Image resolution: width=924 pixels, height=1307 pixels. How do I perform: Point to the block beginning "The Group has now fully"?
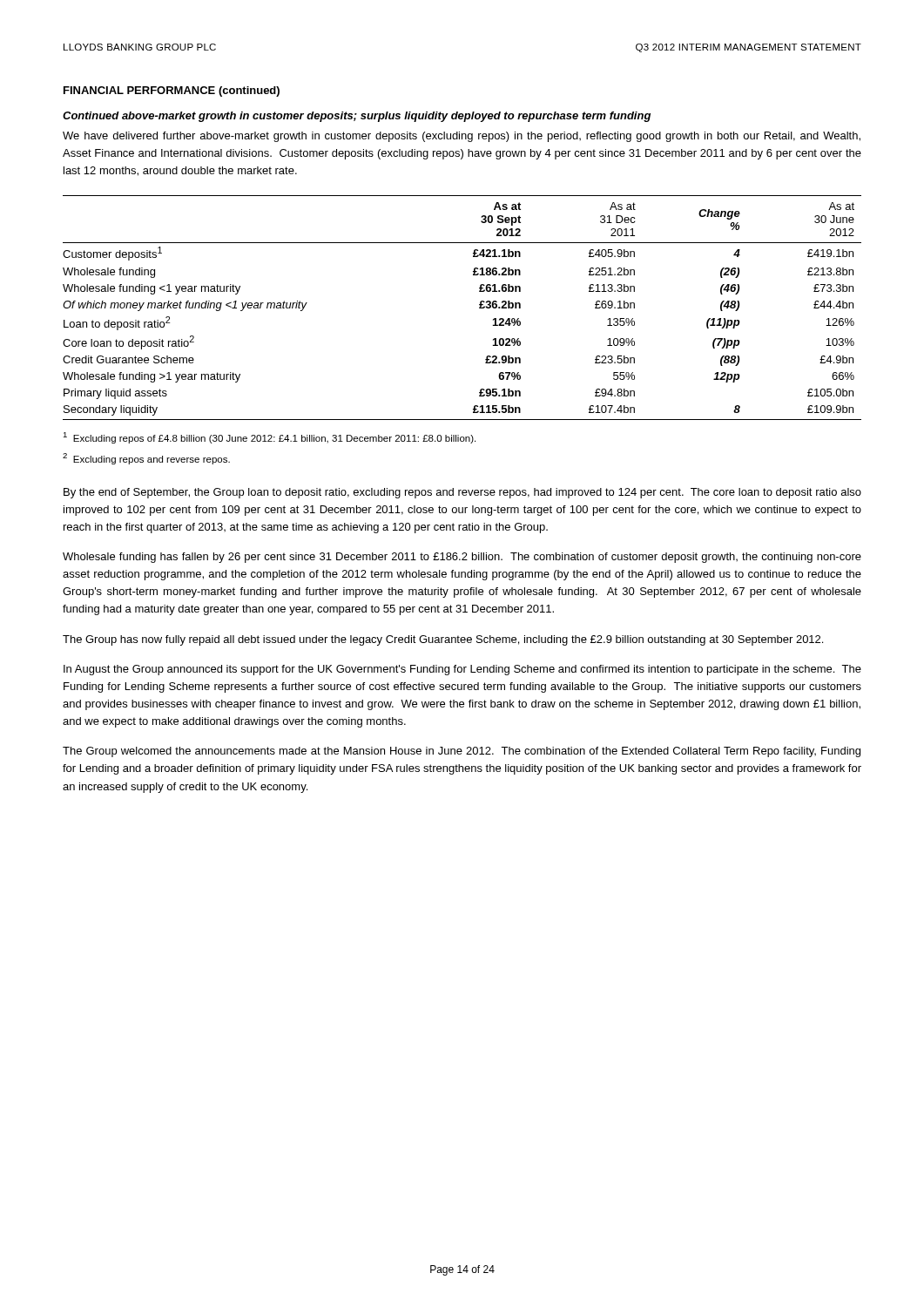point(443,639)
